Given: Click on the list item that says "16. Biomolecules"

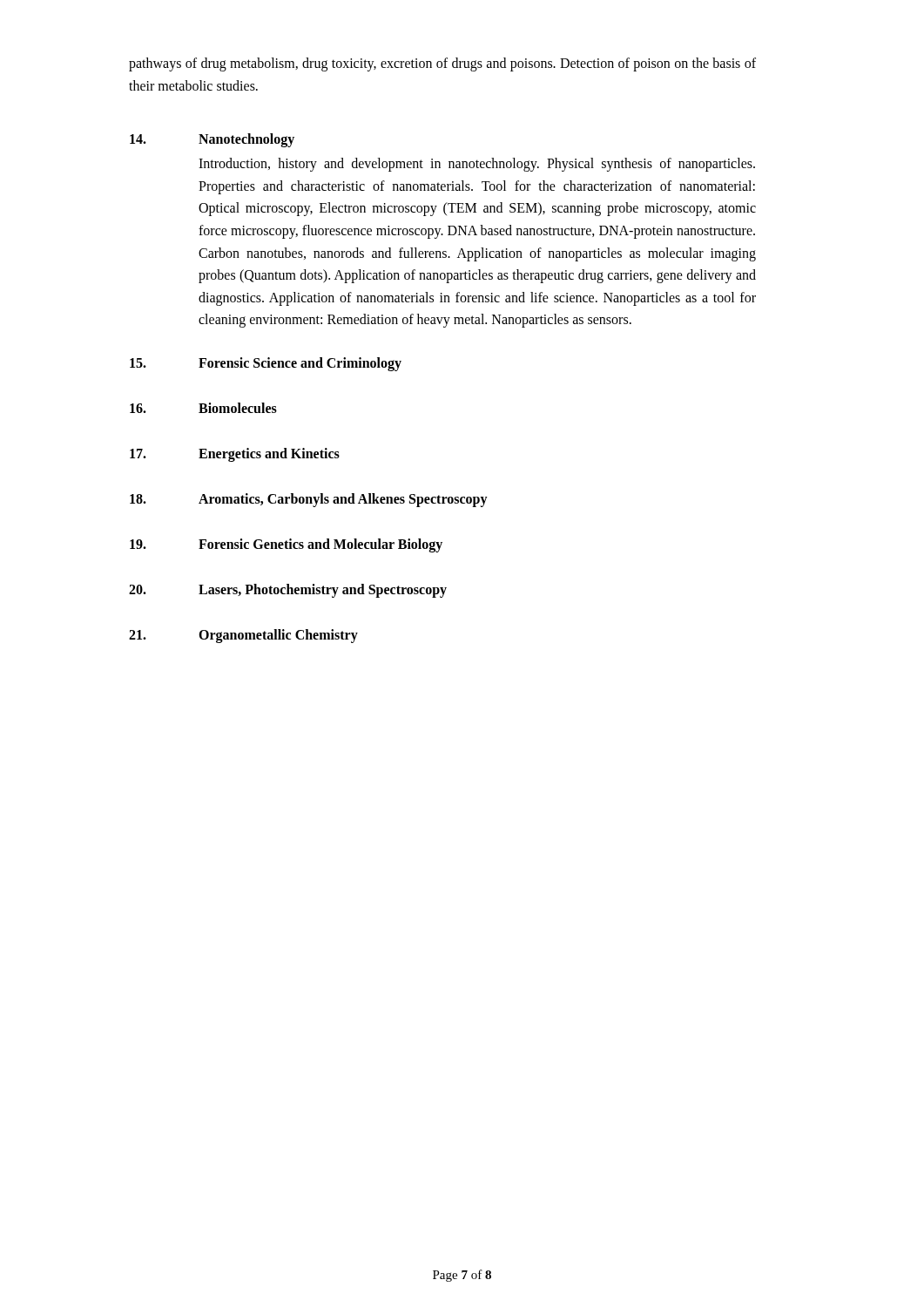Looking at the screenshot, I should click(x=203, y=408).
